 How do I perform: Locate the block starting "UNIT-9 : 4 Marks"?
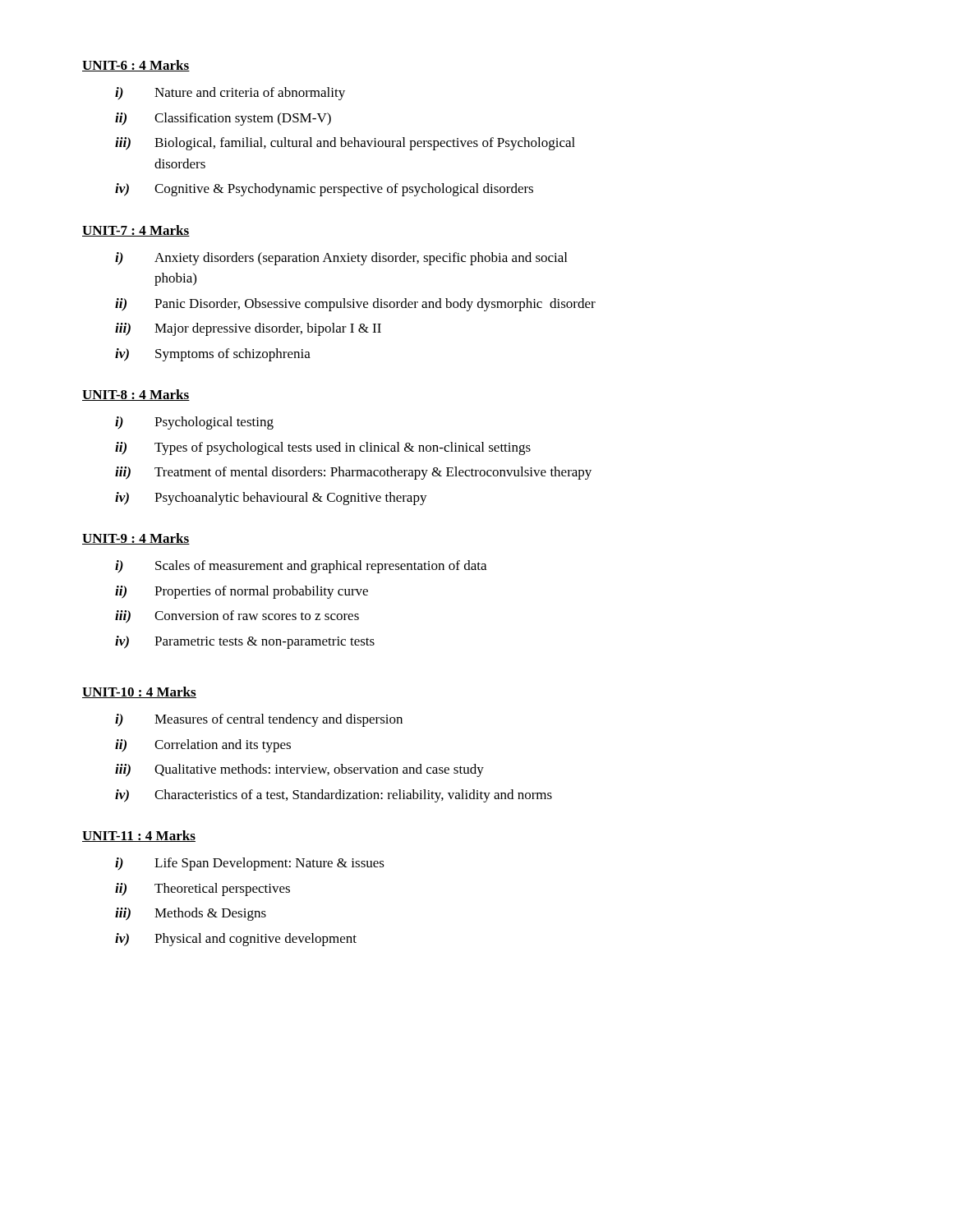(x=136, y=538)
